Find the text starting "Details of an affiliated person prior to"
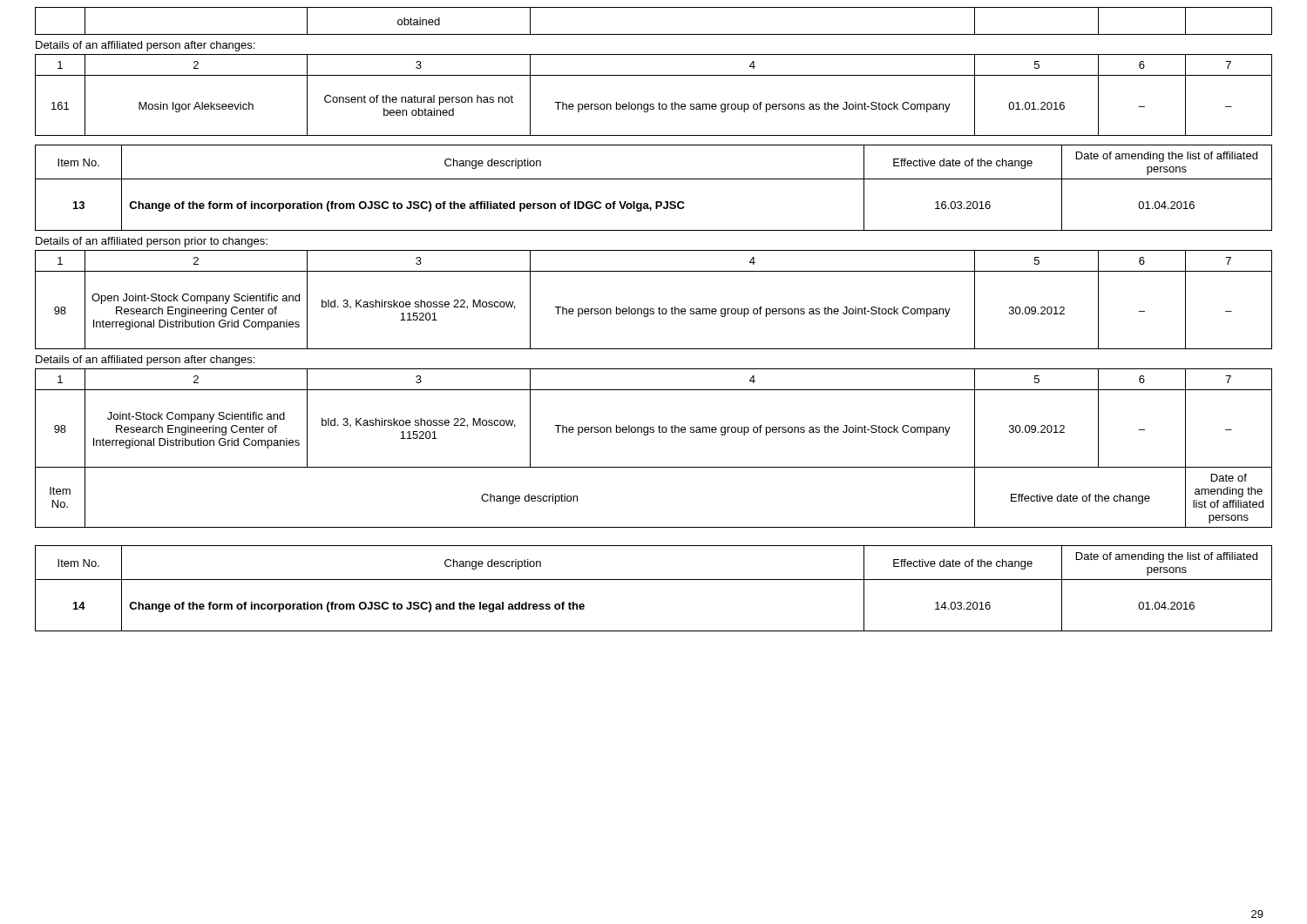 pyautogui.click(x=152, y=241)
